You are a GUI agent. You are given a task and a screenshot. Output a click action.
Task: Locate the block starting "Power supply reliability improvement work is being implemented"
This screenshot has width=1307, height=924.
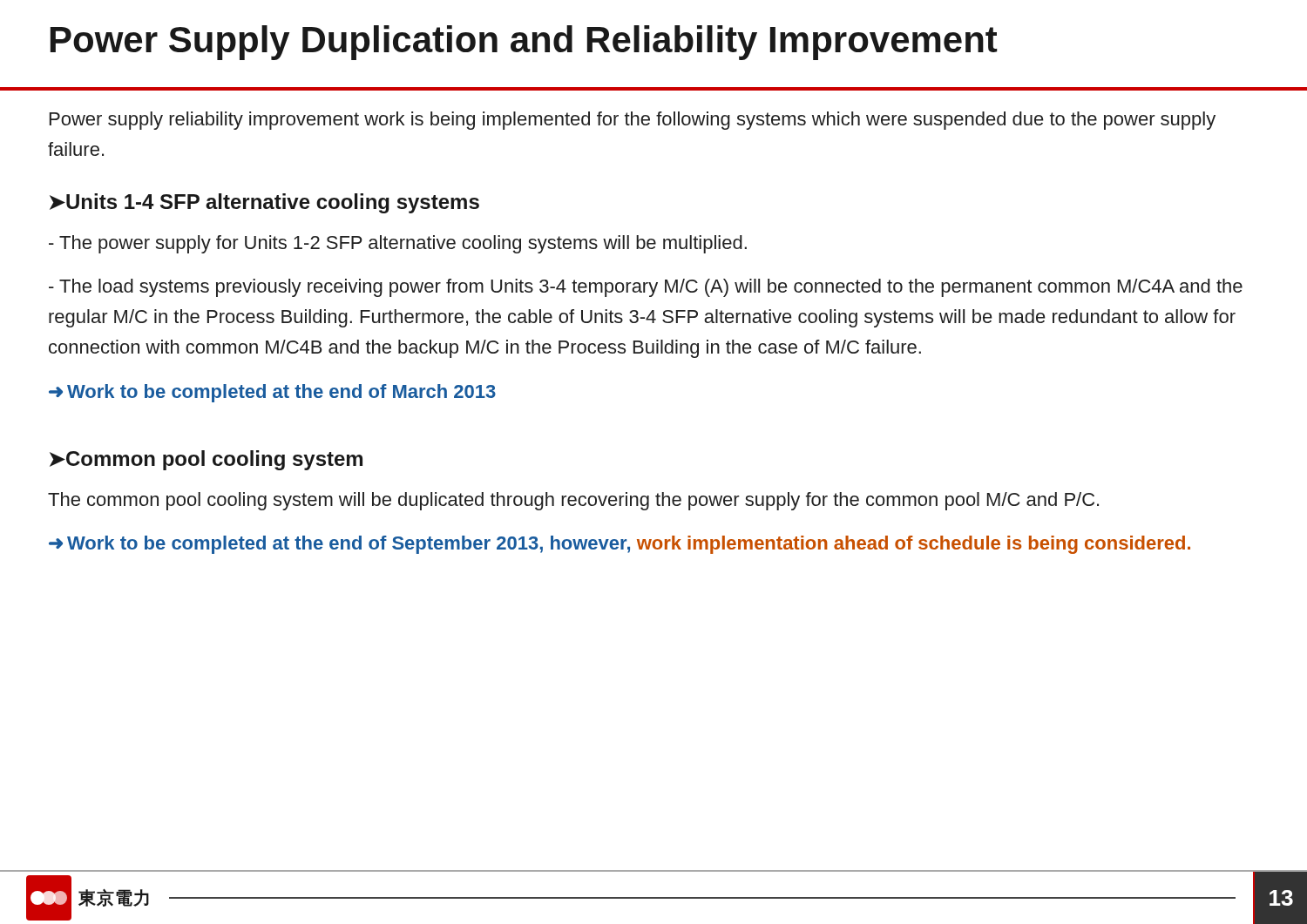[632, 134]
